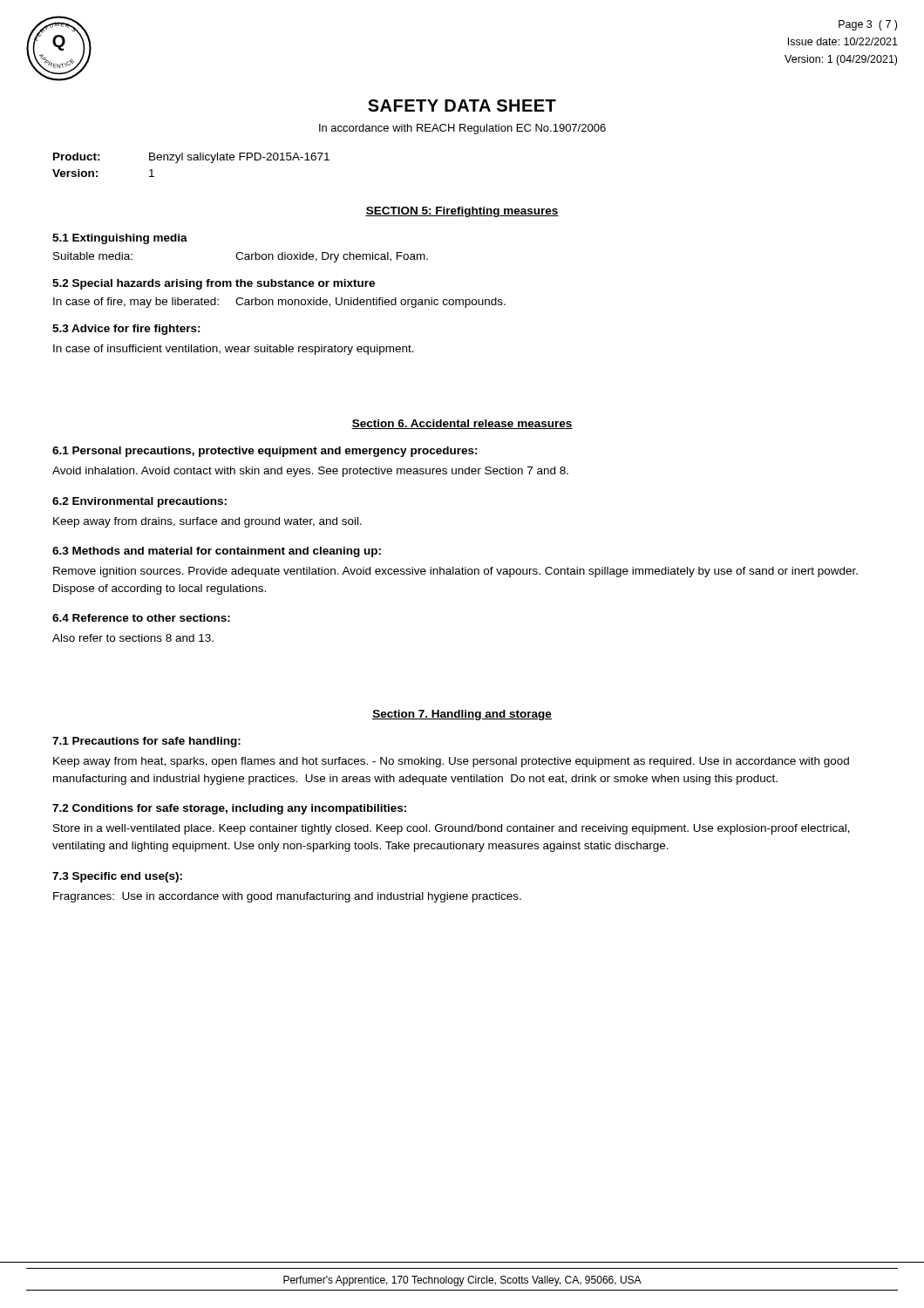
Task: Point to the block beginning "Fragrances: Use in accordance with good manufacturing"
Action: 287,896
